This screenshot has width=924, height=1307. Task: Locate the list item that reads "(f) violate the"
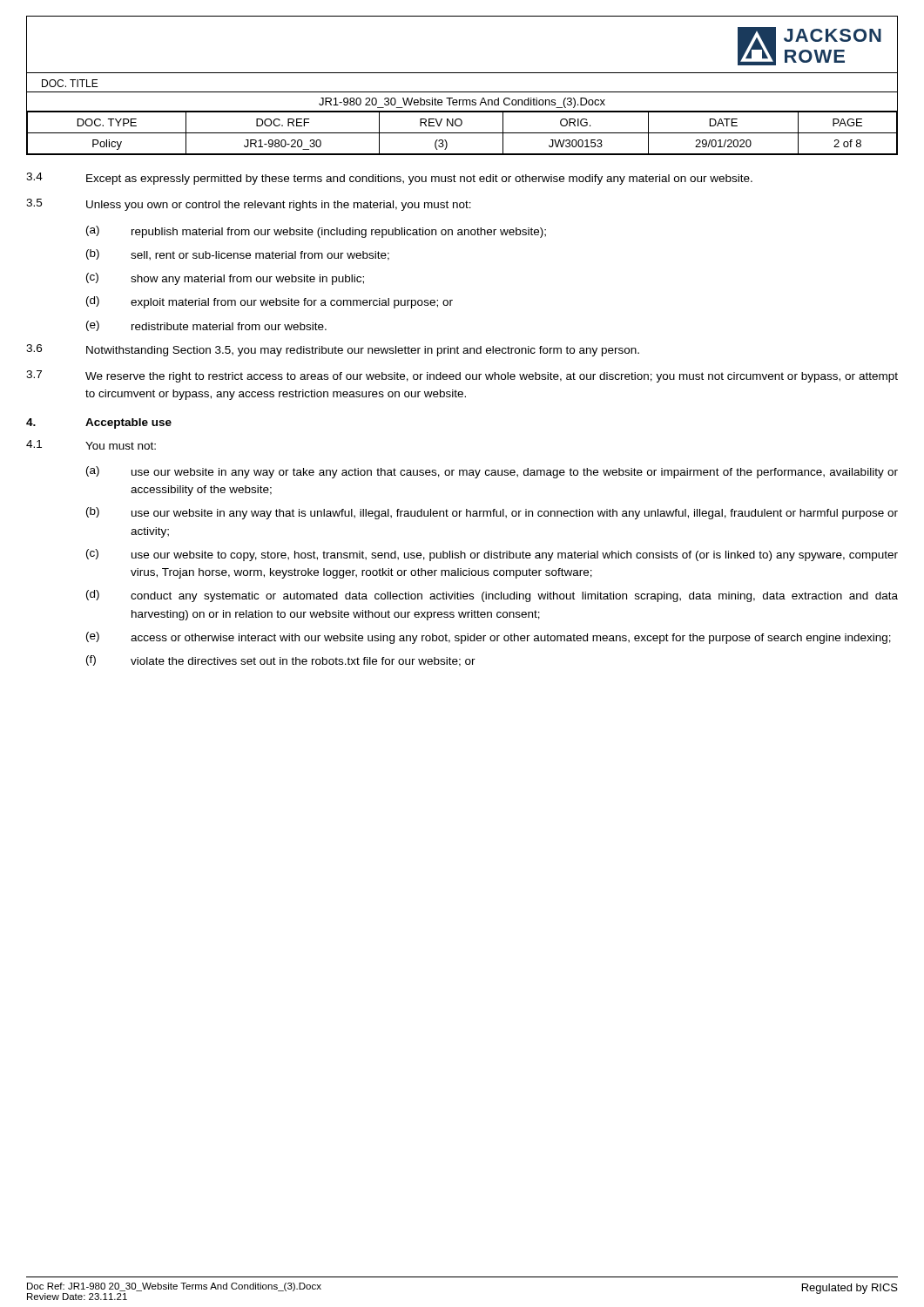pos(281,661)
